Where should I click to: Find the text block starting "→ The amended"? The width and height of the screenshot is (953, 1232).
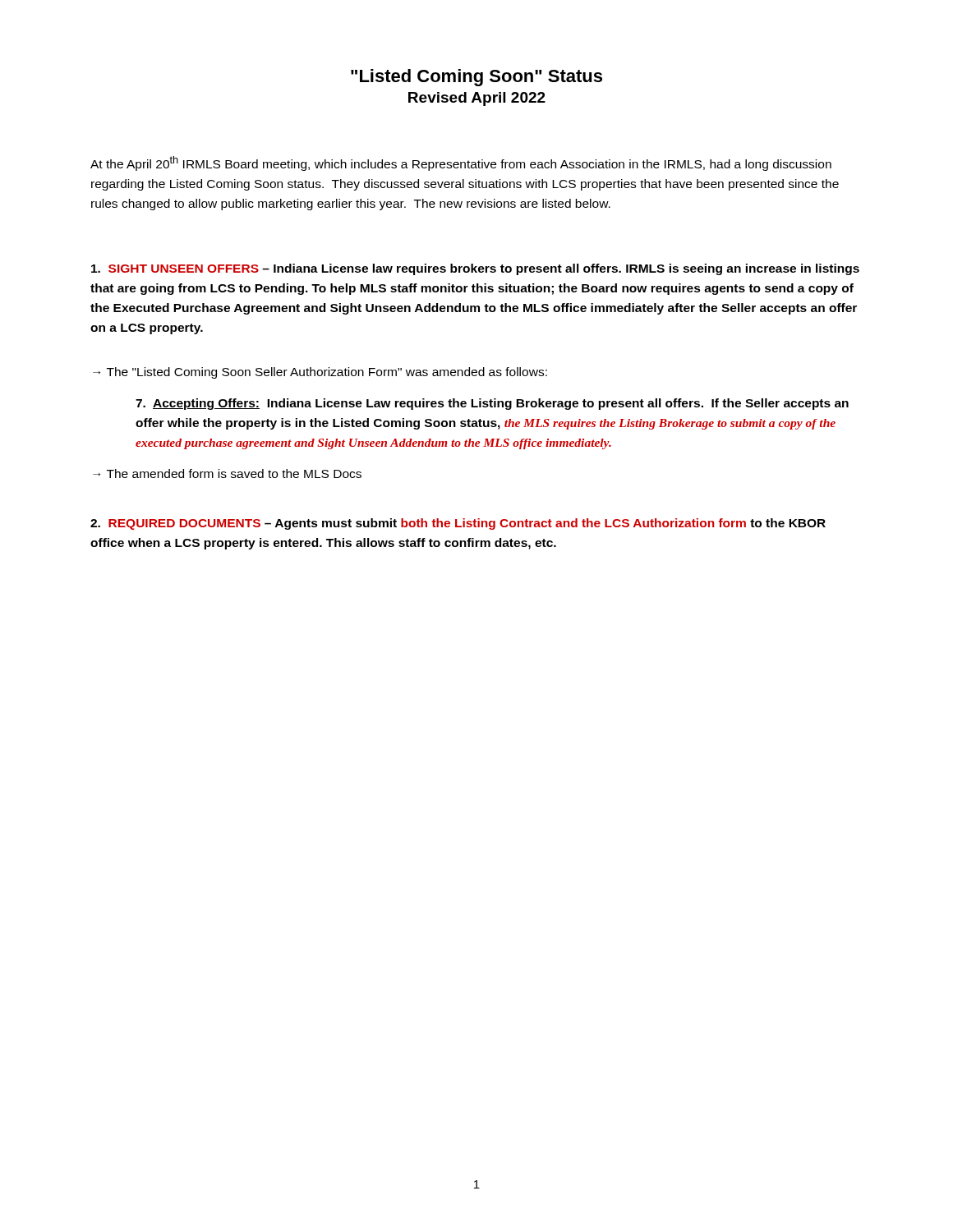tap(226, 474)
